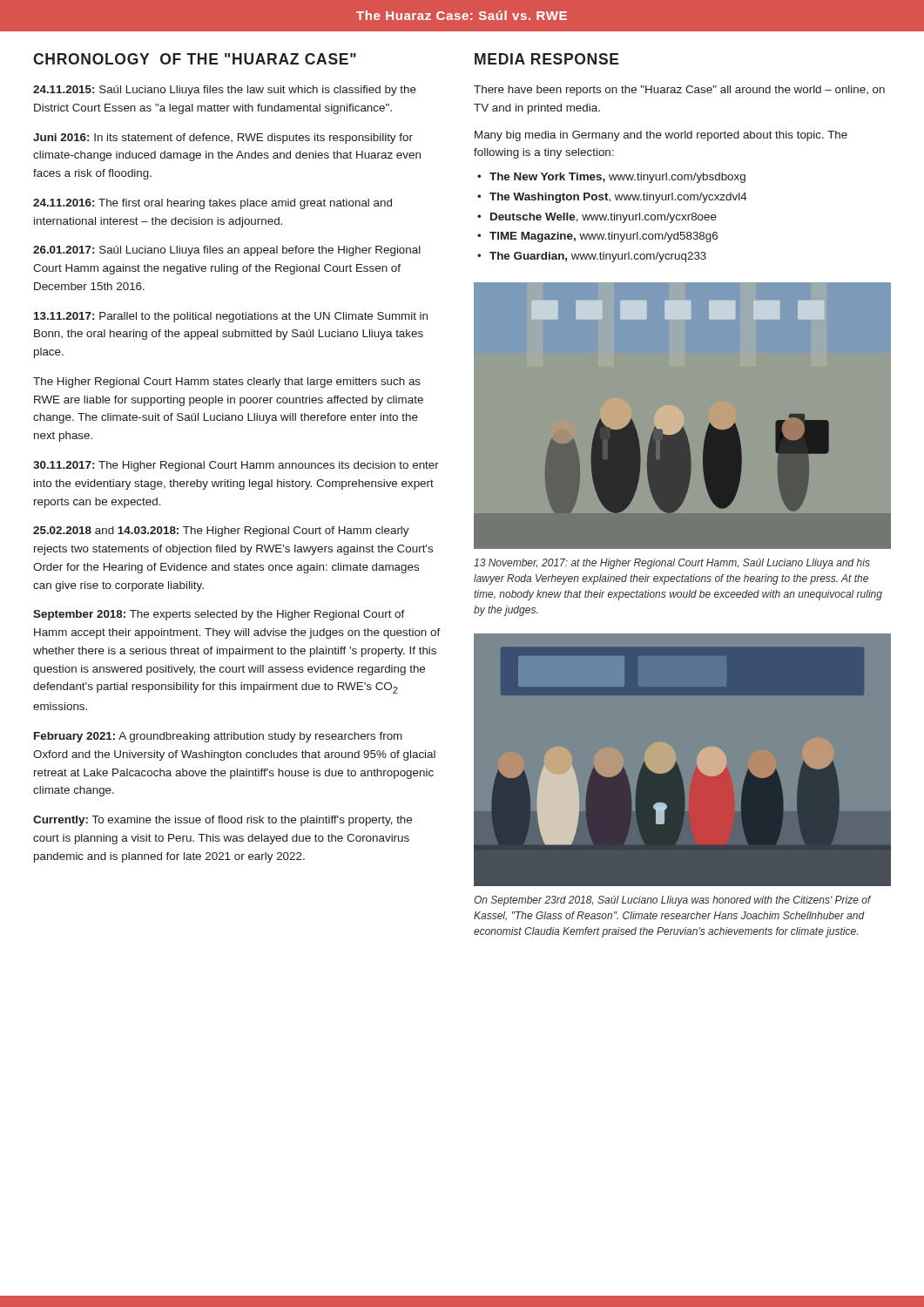924x1307 pixels.
Task: Find the region starting "11.2016: The first oral"
Action: point(213,211)
